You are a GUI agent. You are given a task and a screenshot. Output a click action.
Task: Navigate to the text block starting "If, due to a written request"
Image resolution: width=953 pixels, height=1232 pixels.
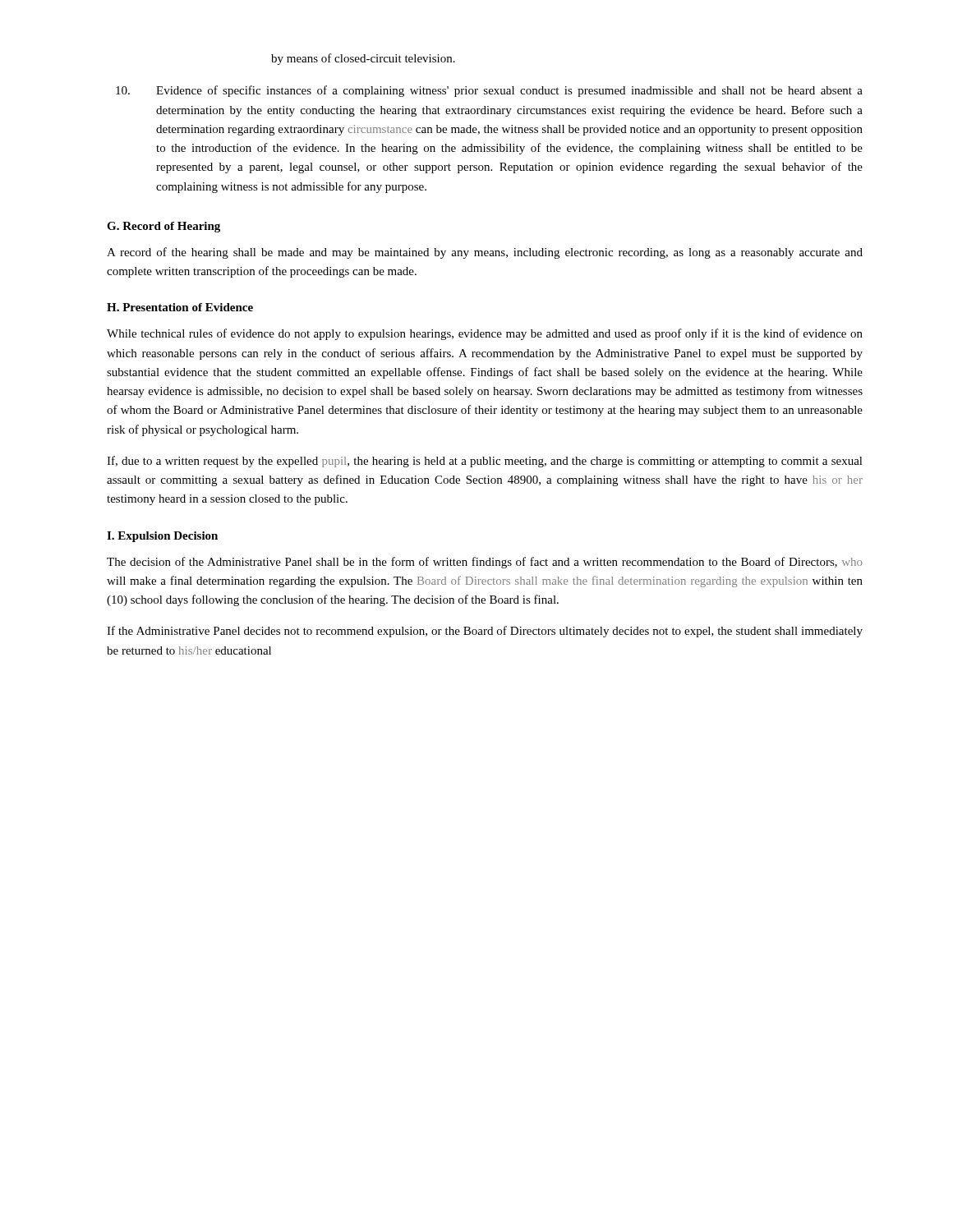click(485, 480)
